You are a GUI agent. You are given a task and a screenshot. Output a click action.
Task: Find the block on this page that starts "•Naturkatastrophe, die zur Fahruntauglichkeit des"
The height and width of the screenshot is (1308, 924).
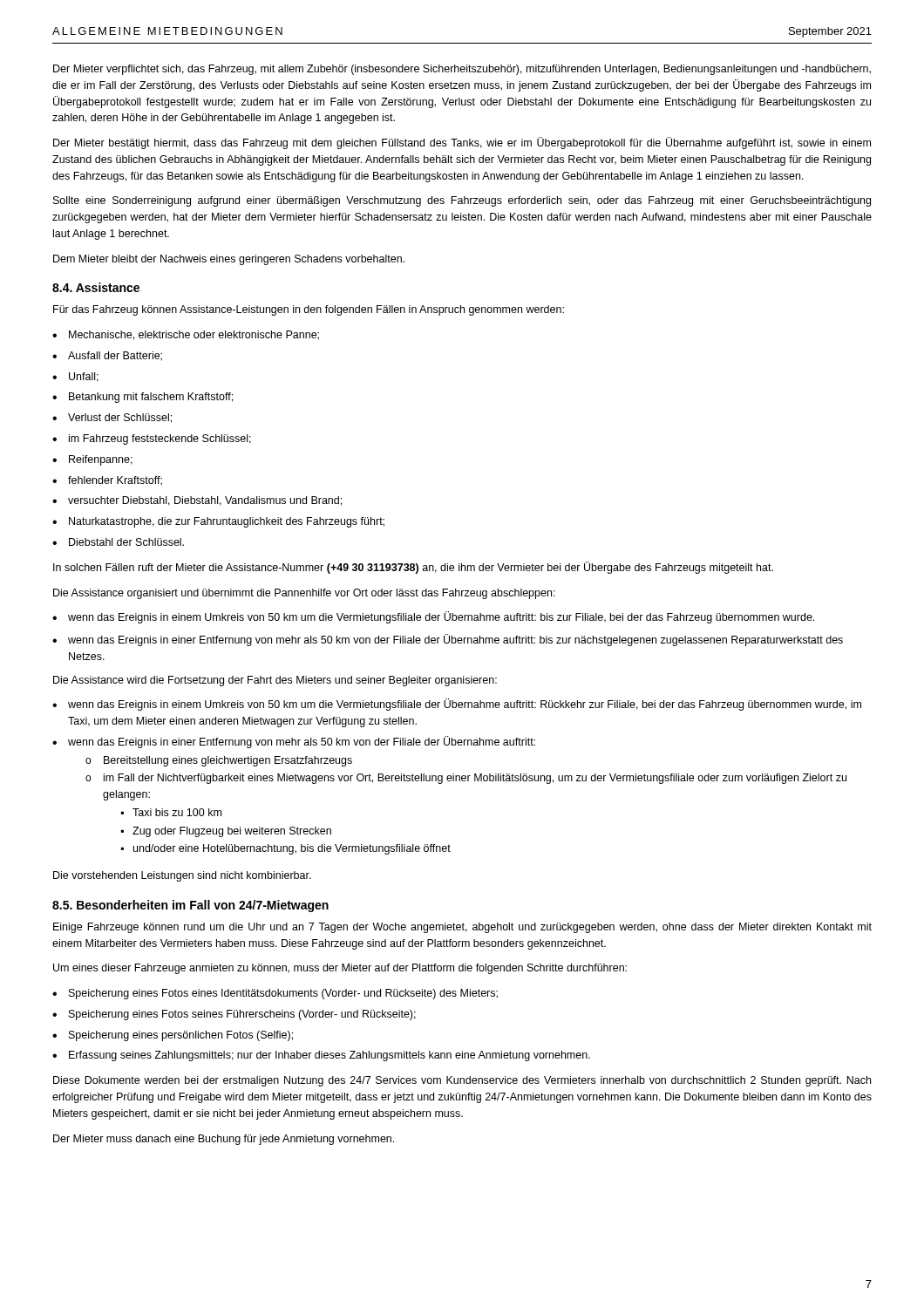coord(218,522)
